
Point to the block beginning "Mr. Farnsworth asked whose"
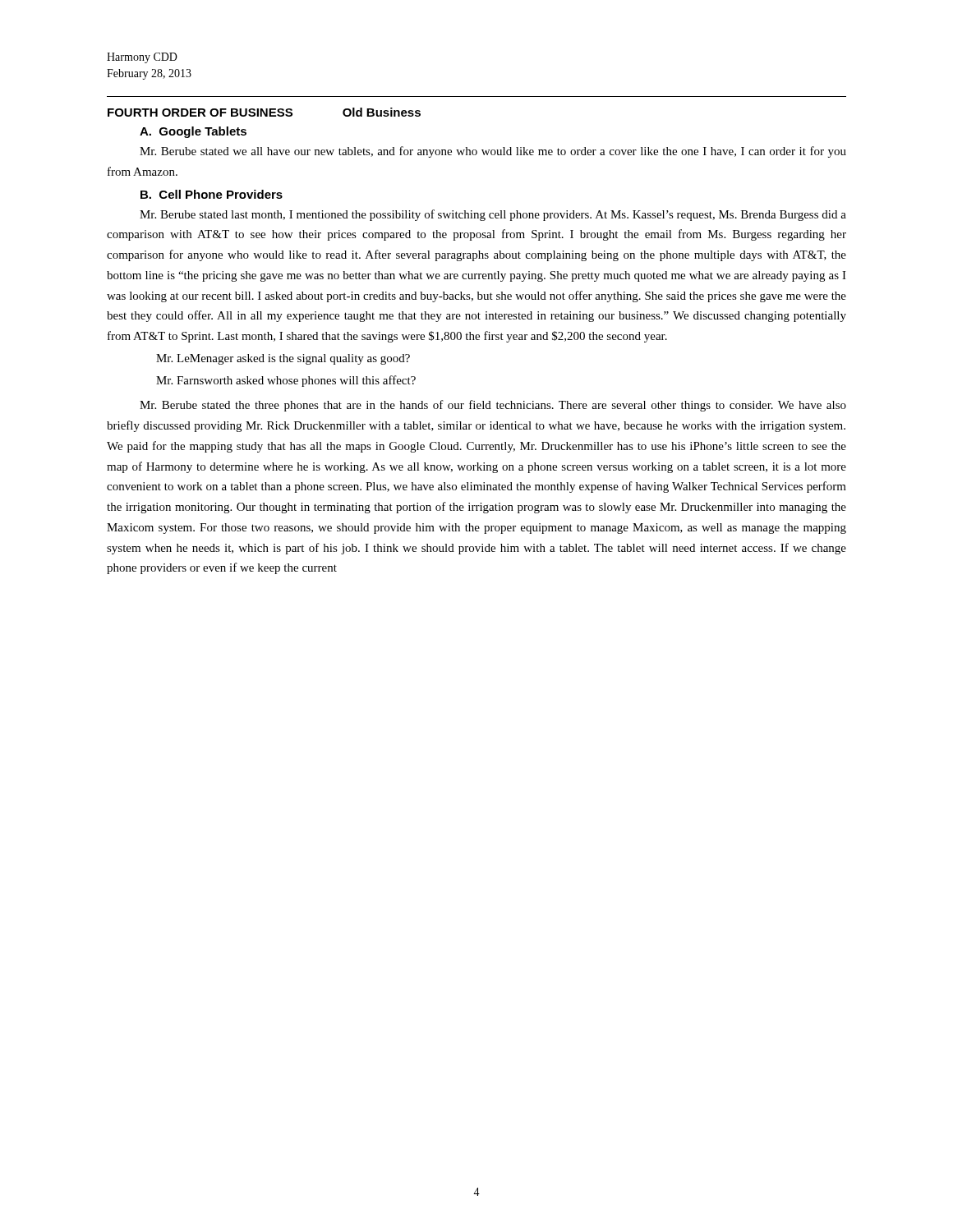pyautogui.click(x=286, y=380)
